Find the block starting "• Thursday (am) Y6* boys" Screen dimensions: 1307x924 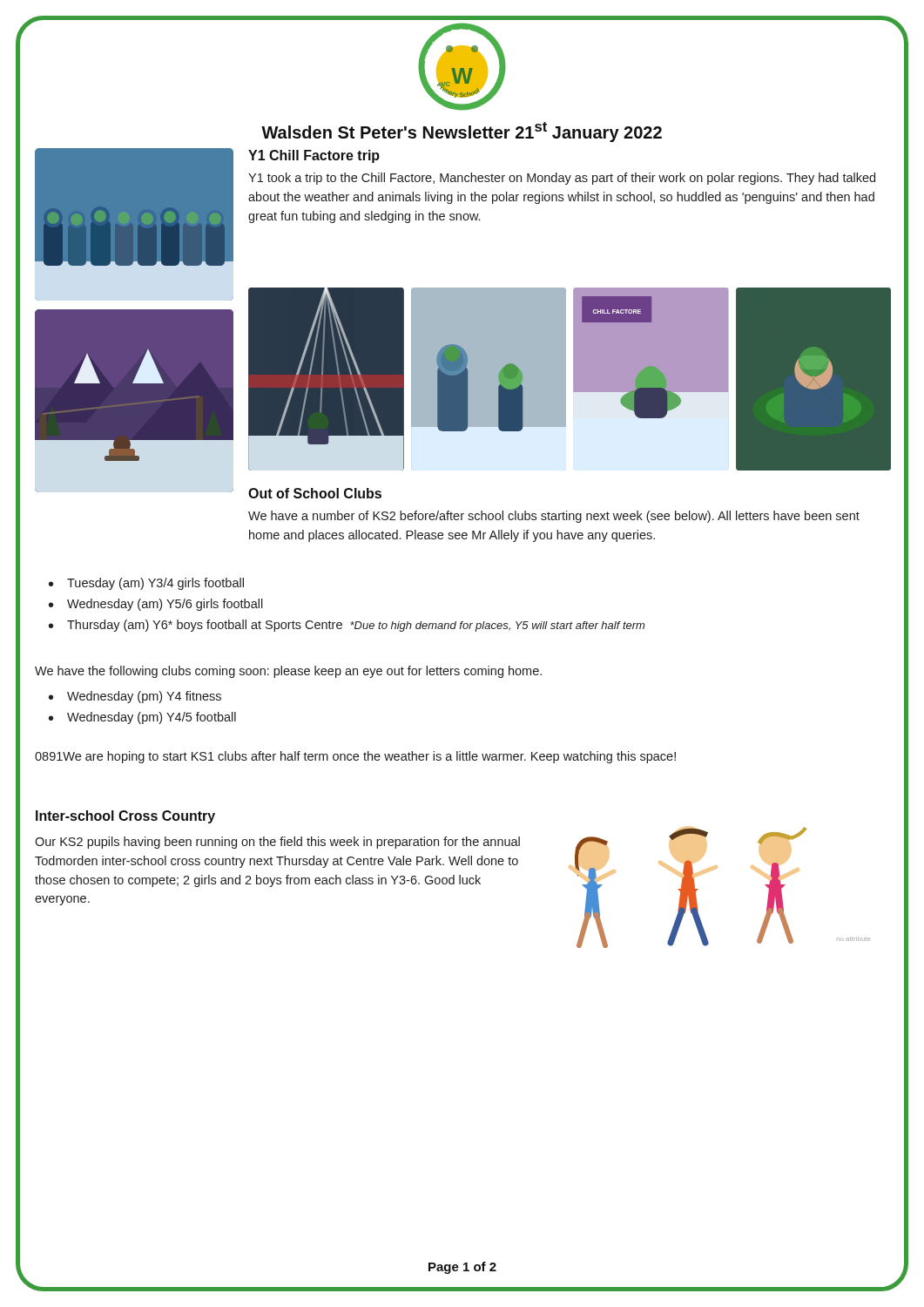click(347, 626)
